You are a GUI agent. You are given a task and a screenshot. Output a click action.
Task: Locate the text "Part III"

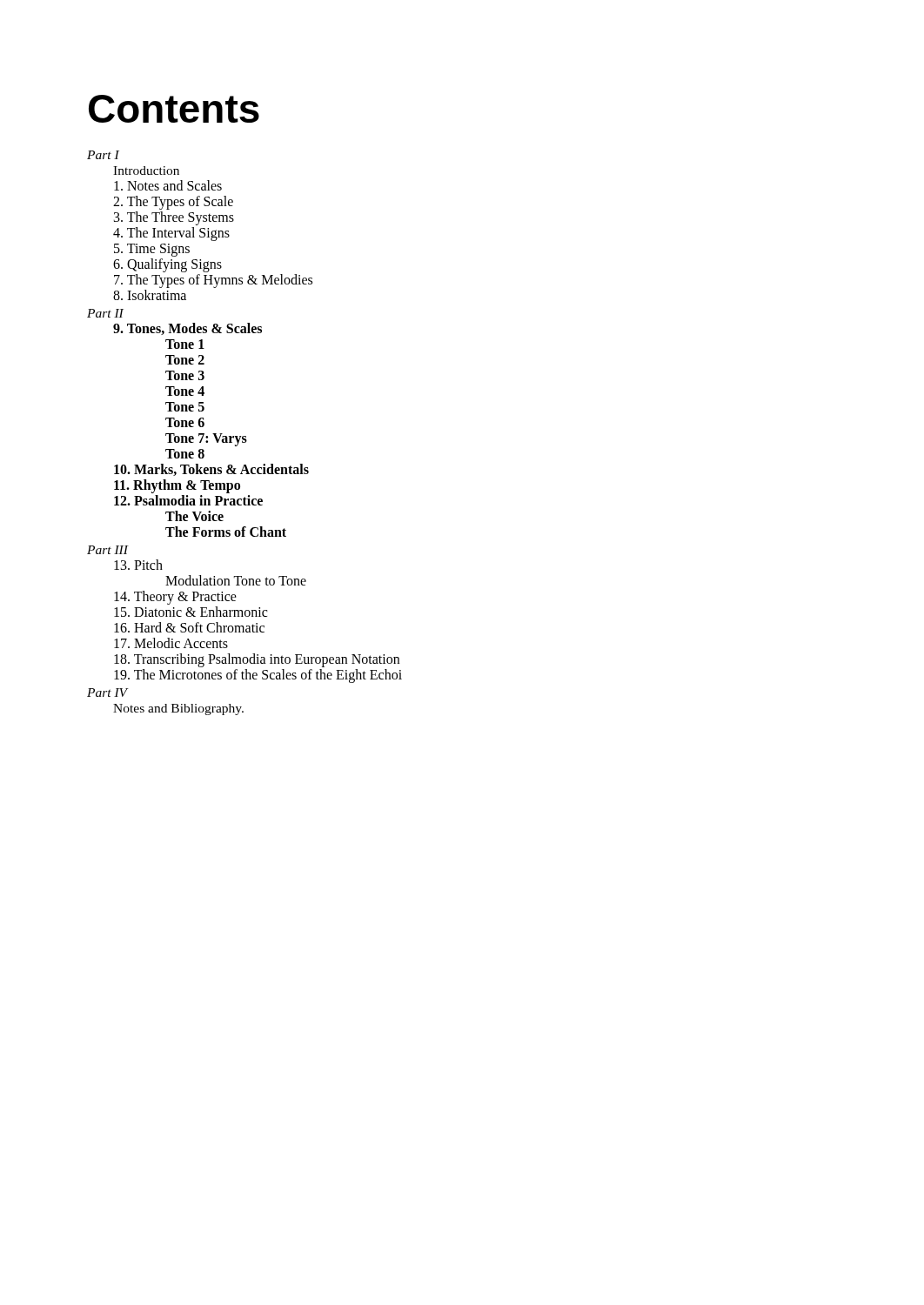107,549
